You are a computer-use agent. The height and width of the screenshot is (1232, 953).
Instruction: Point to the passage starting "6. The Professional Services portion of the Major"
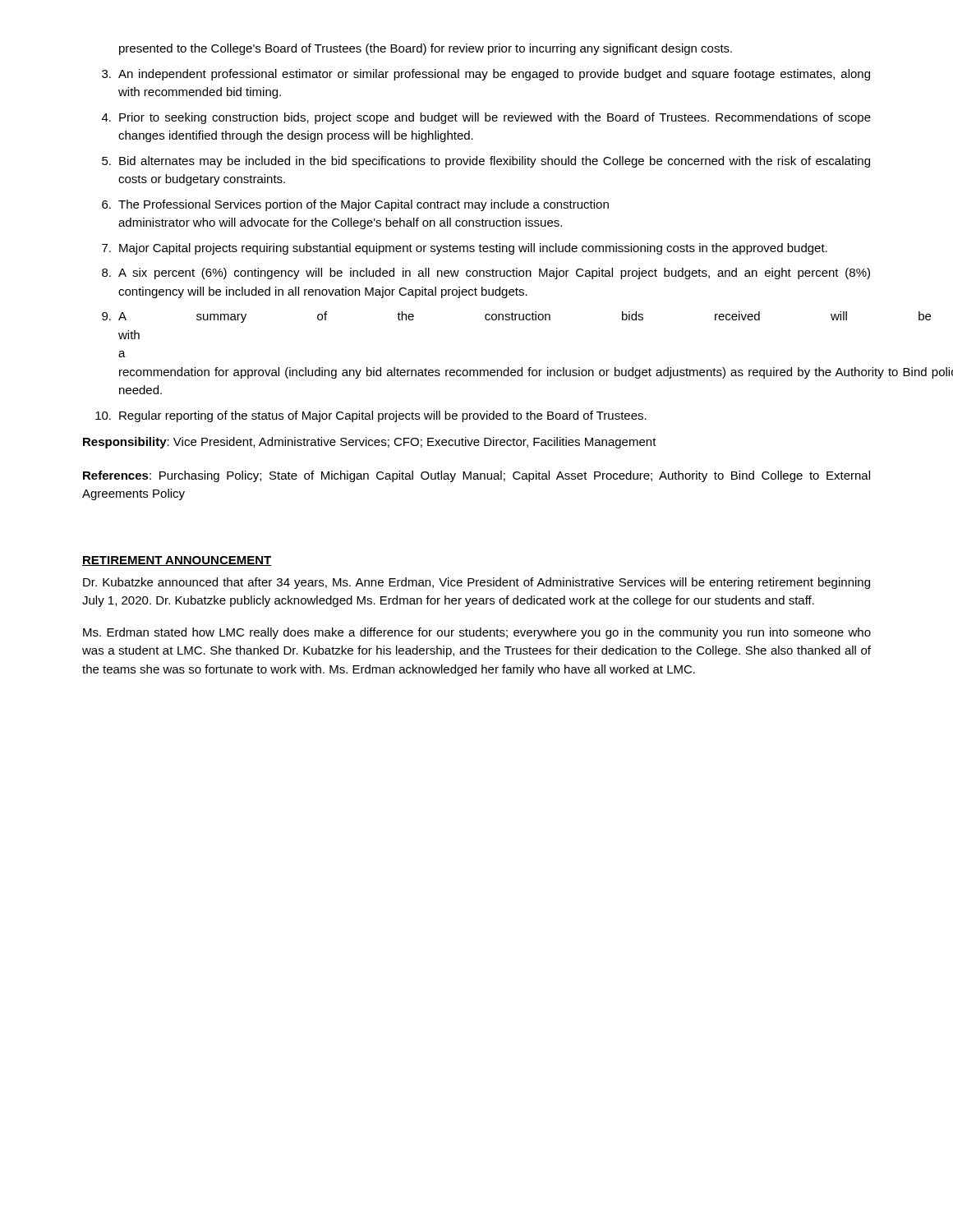coord(476,214)
